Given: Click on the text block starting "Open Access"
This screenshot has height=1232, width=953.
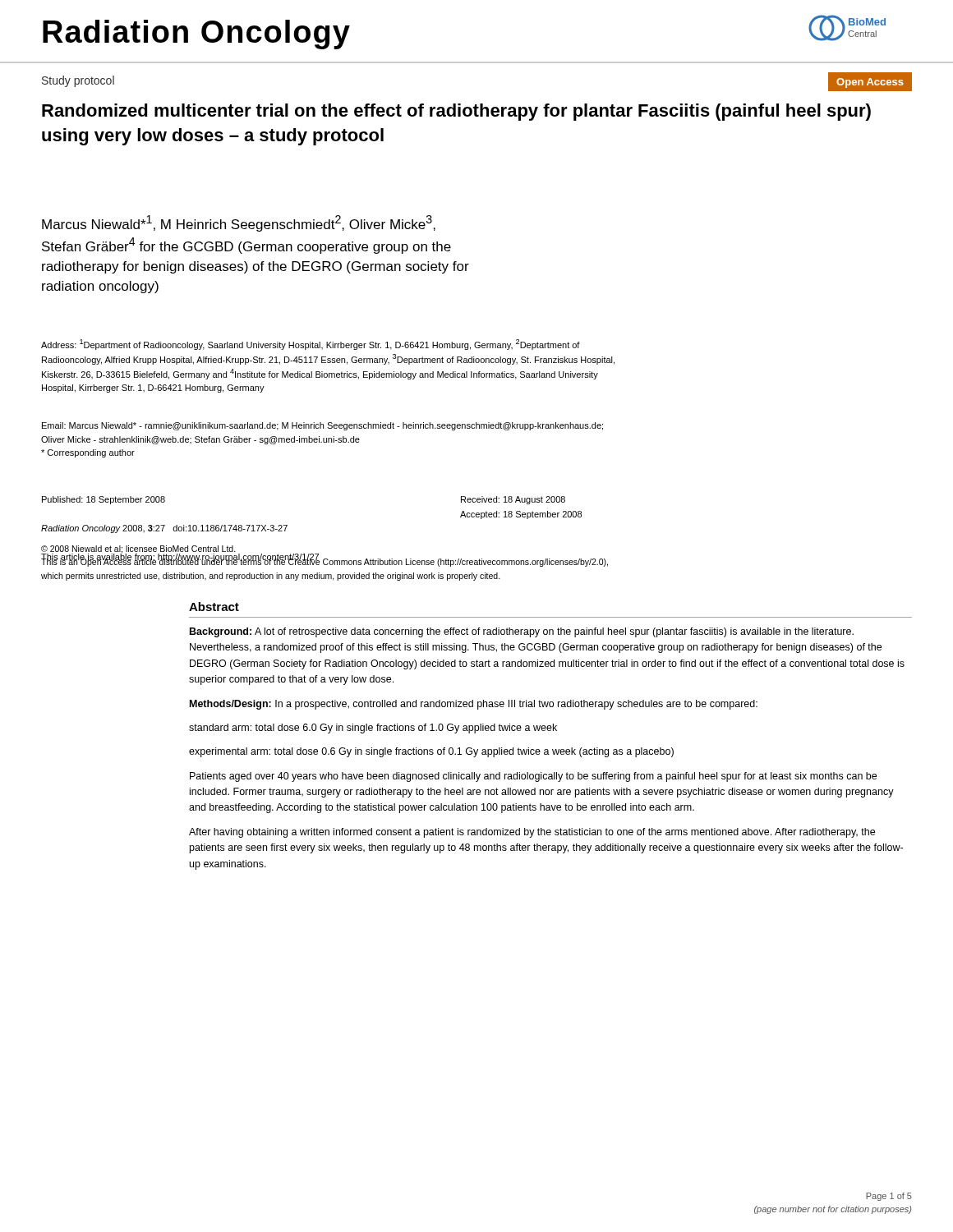Looking at the screenshot, I should click(870, 82).
